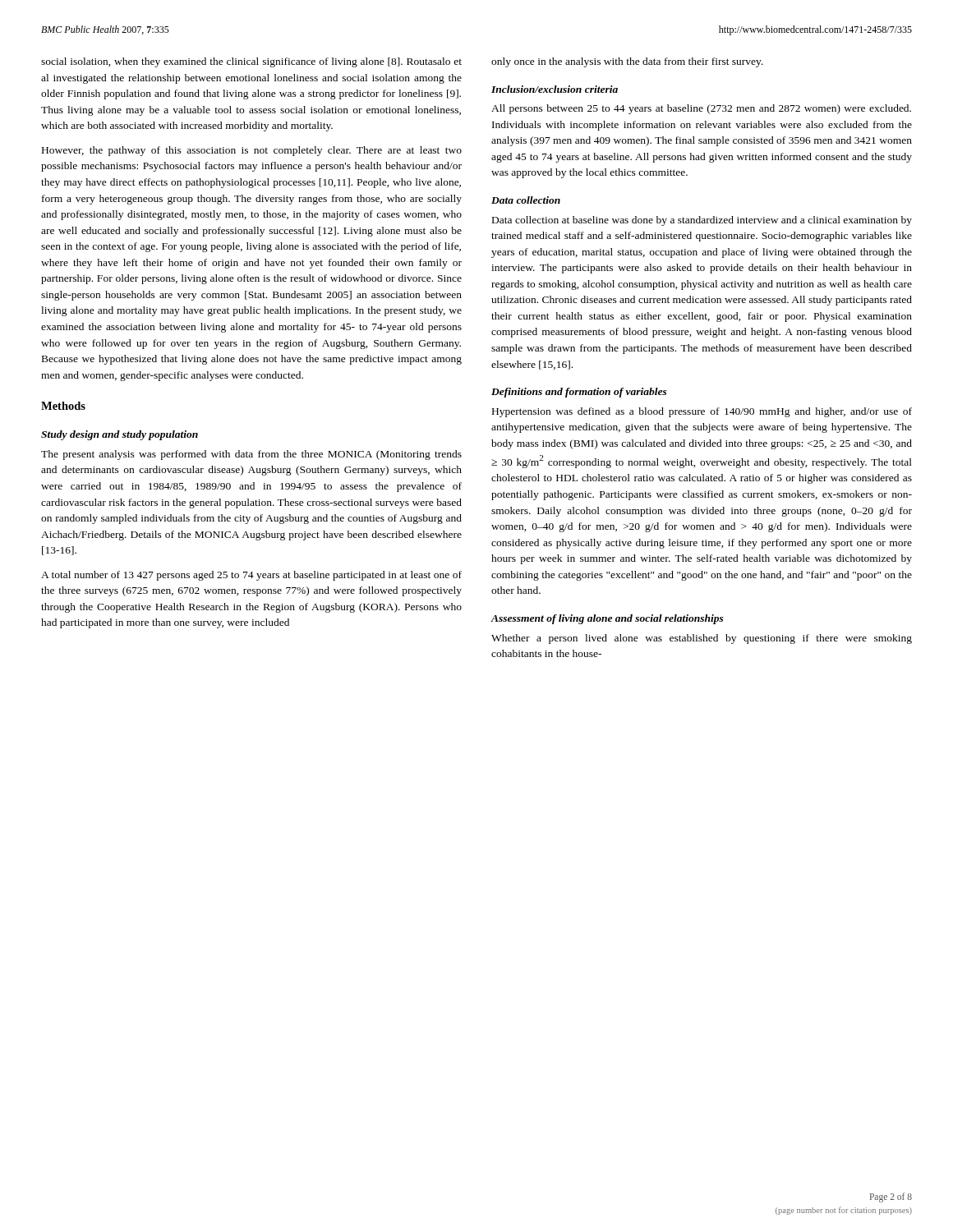Viewport: 953px width, 1232px height.
Task: Locate the text block starting "Definitions and formation"
Action: pos(579,392)
